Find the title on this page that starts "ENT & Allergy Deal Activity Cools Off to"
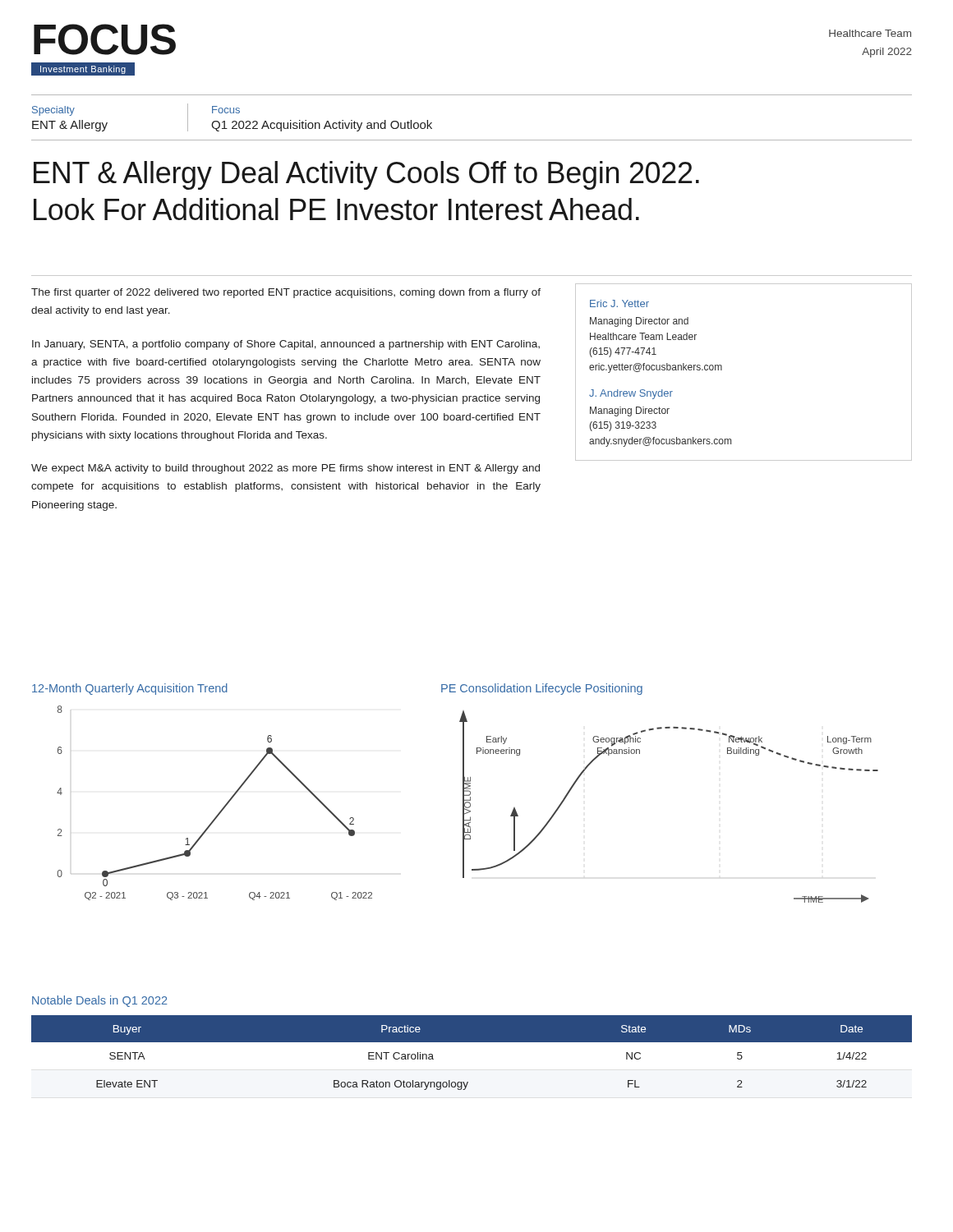The height and width of the screenshot is (1232, 953). click(366, 191)
